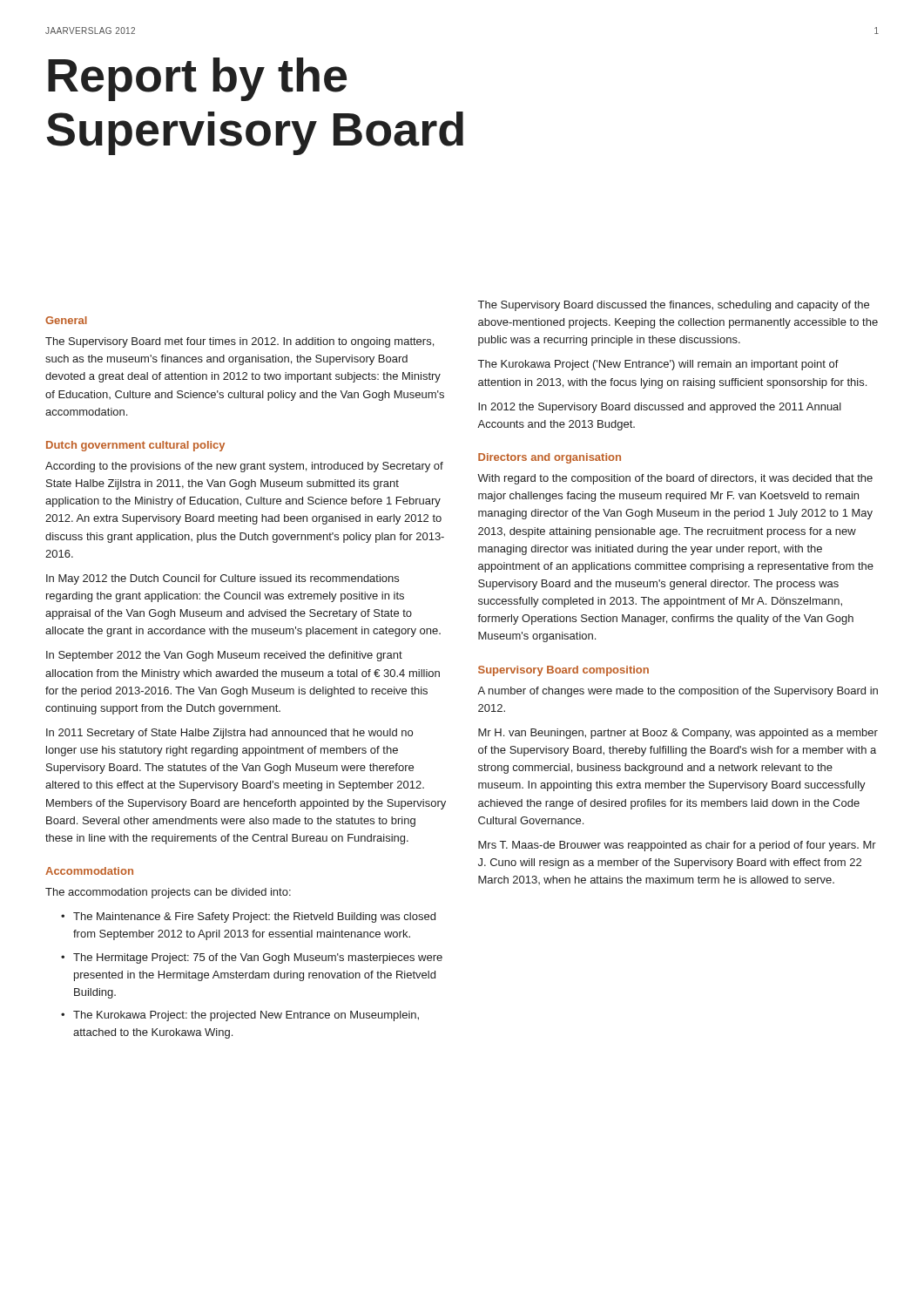Viewport: 924px width, 1307px height.
Task: Point to the block beginning "The Supervisory Board discussed the finances,"
Action: coord(678,365)
